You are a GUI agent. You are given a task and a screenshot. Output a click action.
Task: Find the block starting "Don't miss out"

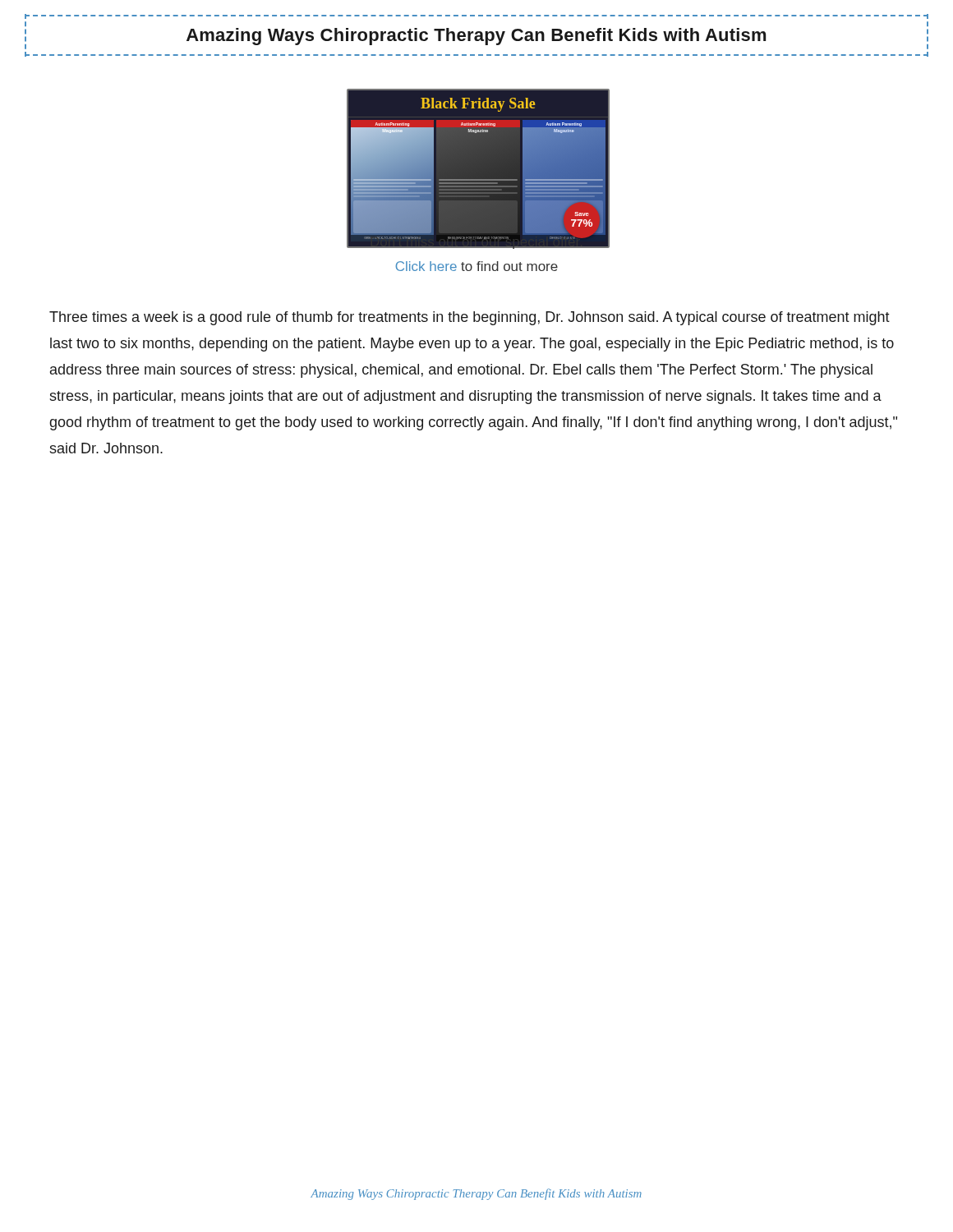click(x=476, y=254)
